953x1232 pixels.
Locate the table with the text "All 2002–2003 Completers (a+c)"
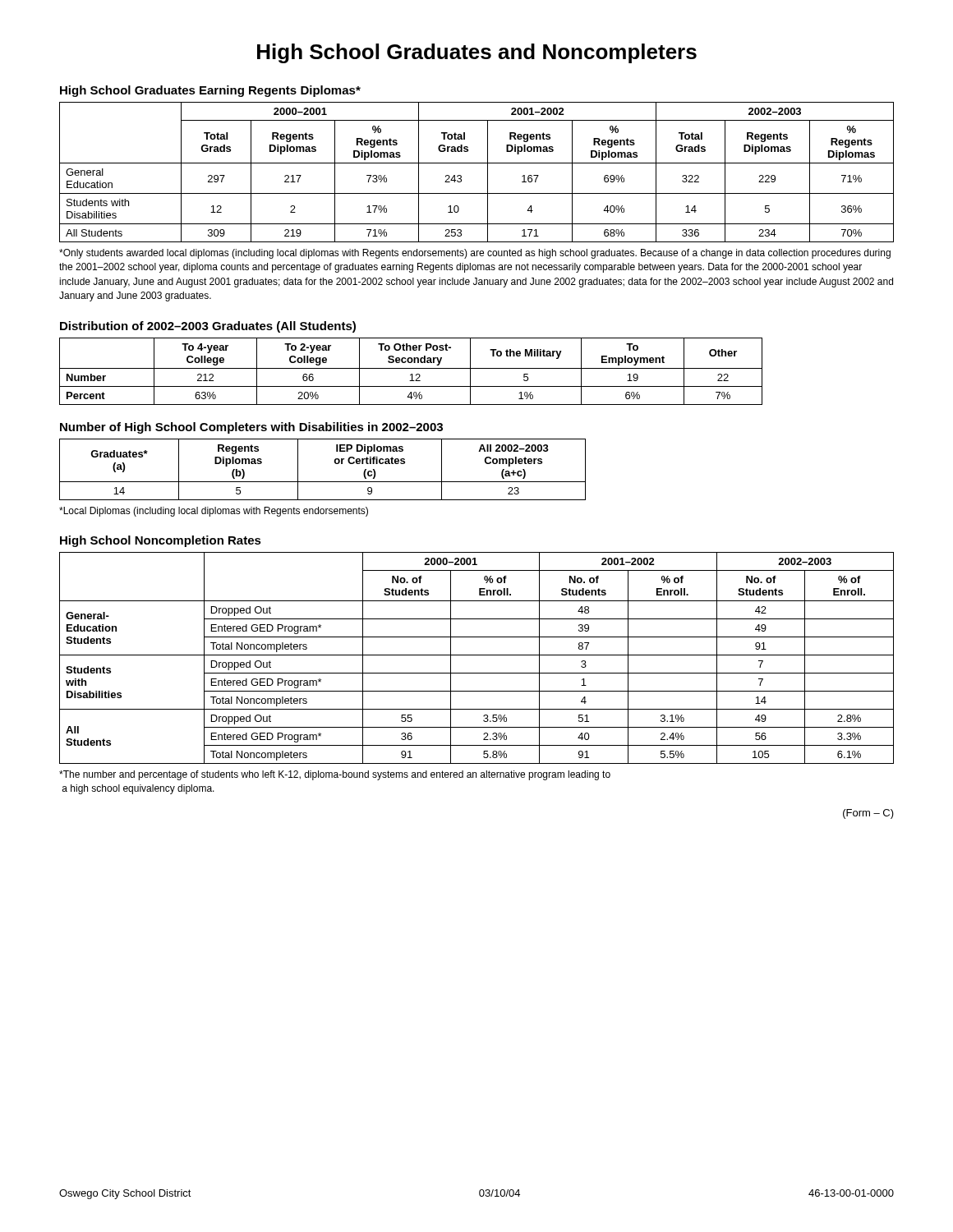point(476,469)
